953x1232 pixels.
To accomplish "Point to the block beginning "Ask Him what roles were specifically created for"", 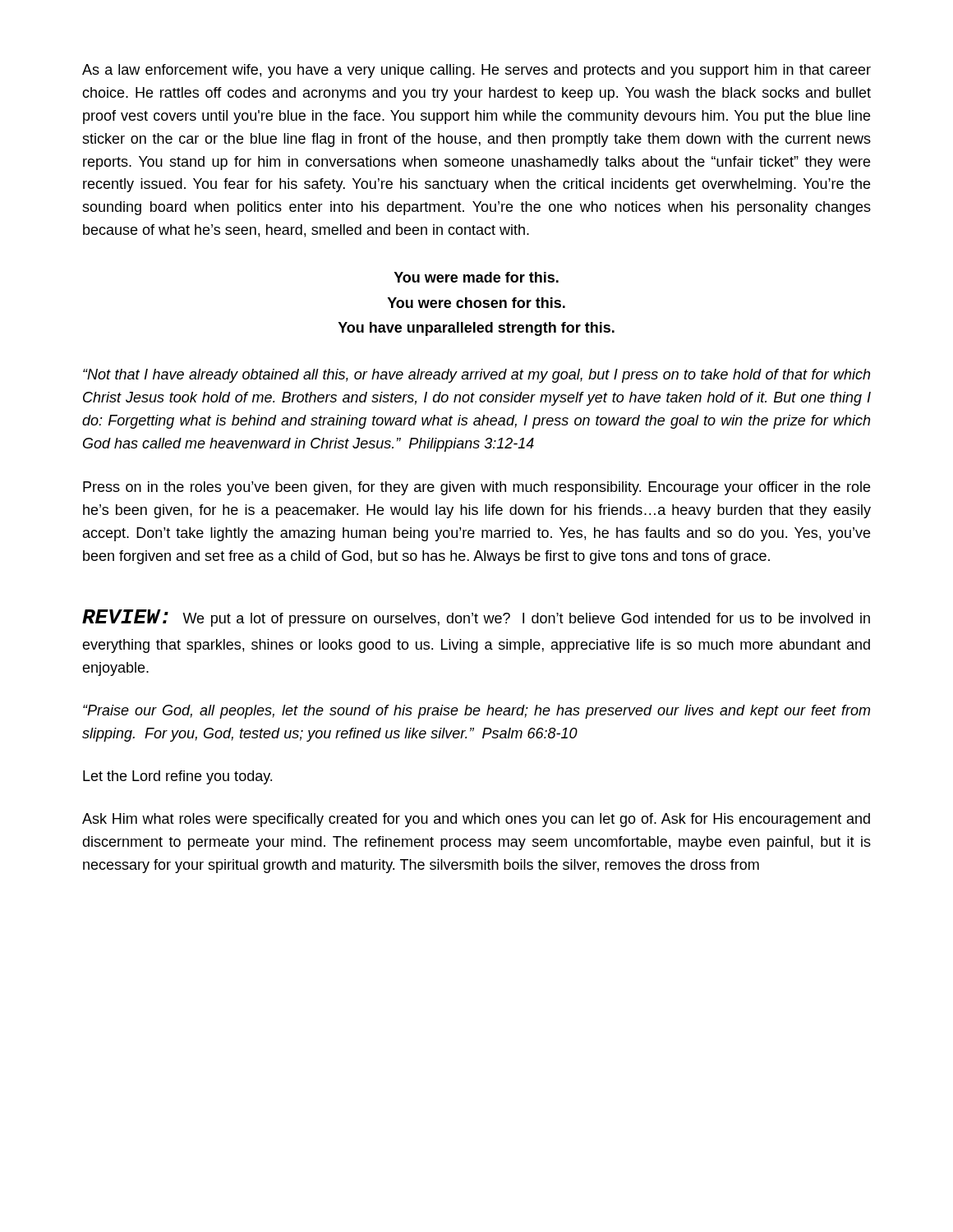I will coord(476,842).
